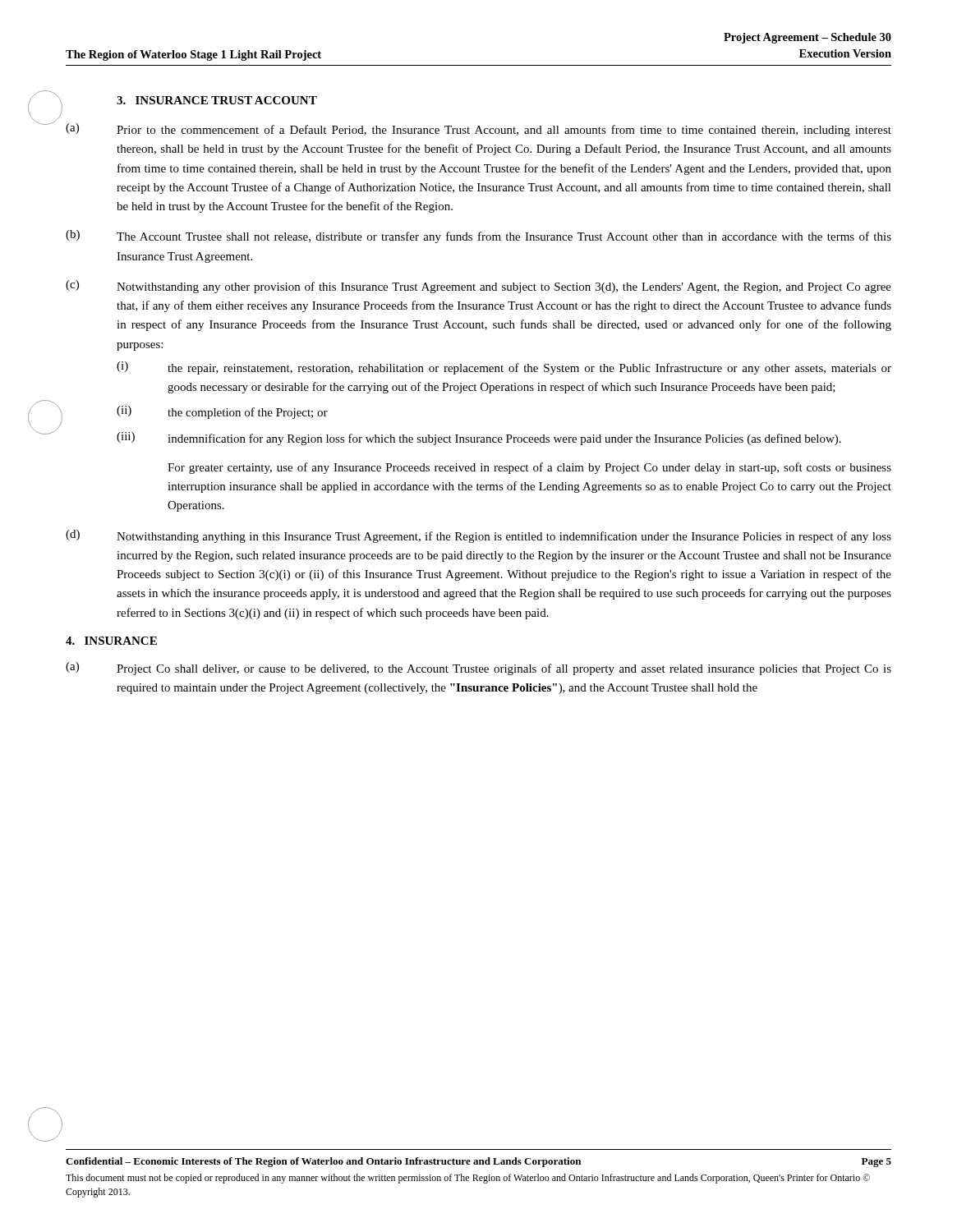This screenshot has height=1232, width=957.
Task: Find "the completion of the Project; or" on this page
Action: (247, 413)
